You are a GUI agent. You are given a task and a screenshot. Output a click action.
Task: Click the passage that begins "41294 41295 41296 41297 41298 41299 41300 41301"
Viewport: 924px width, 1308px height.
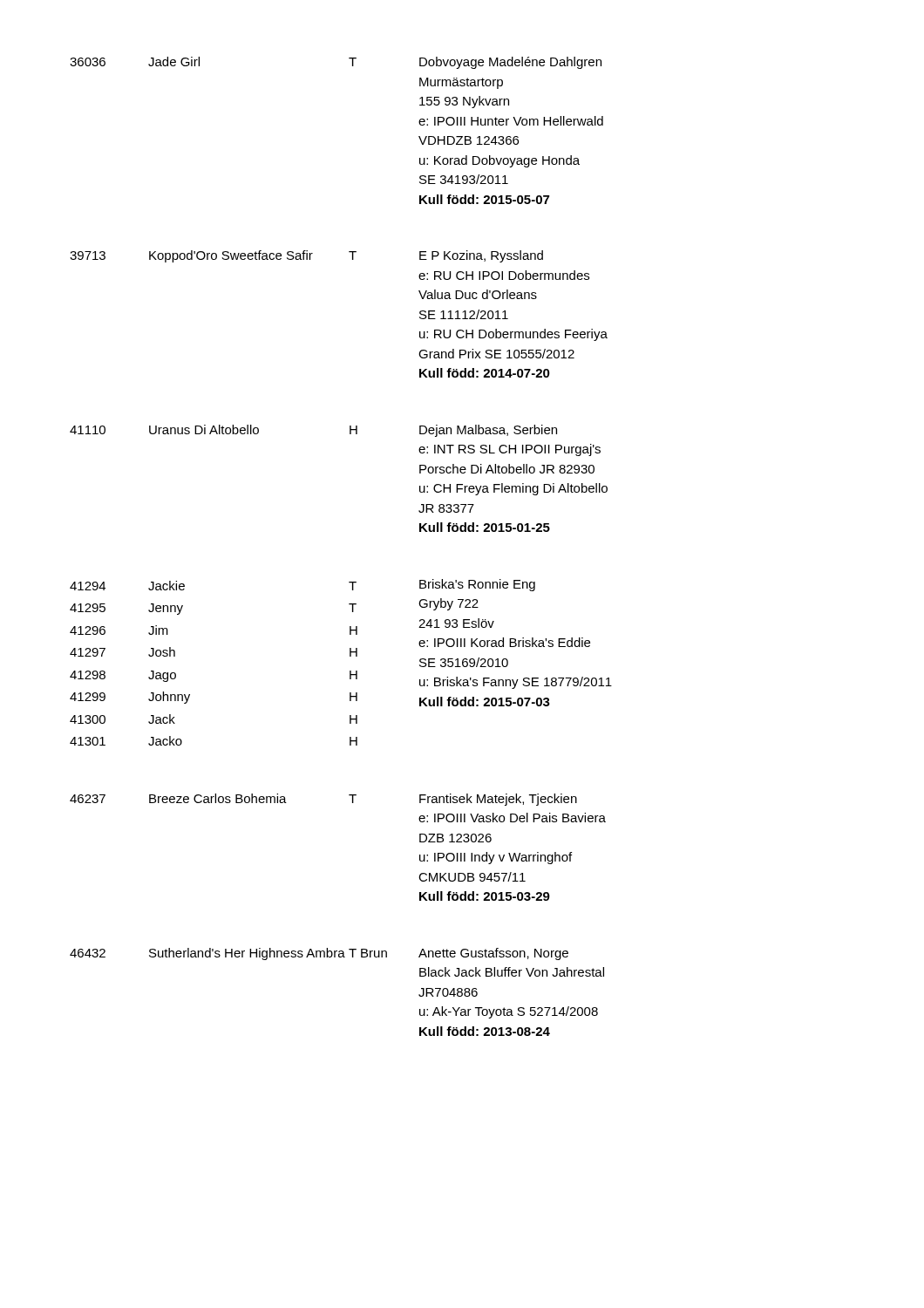coord(462,663)
